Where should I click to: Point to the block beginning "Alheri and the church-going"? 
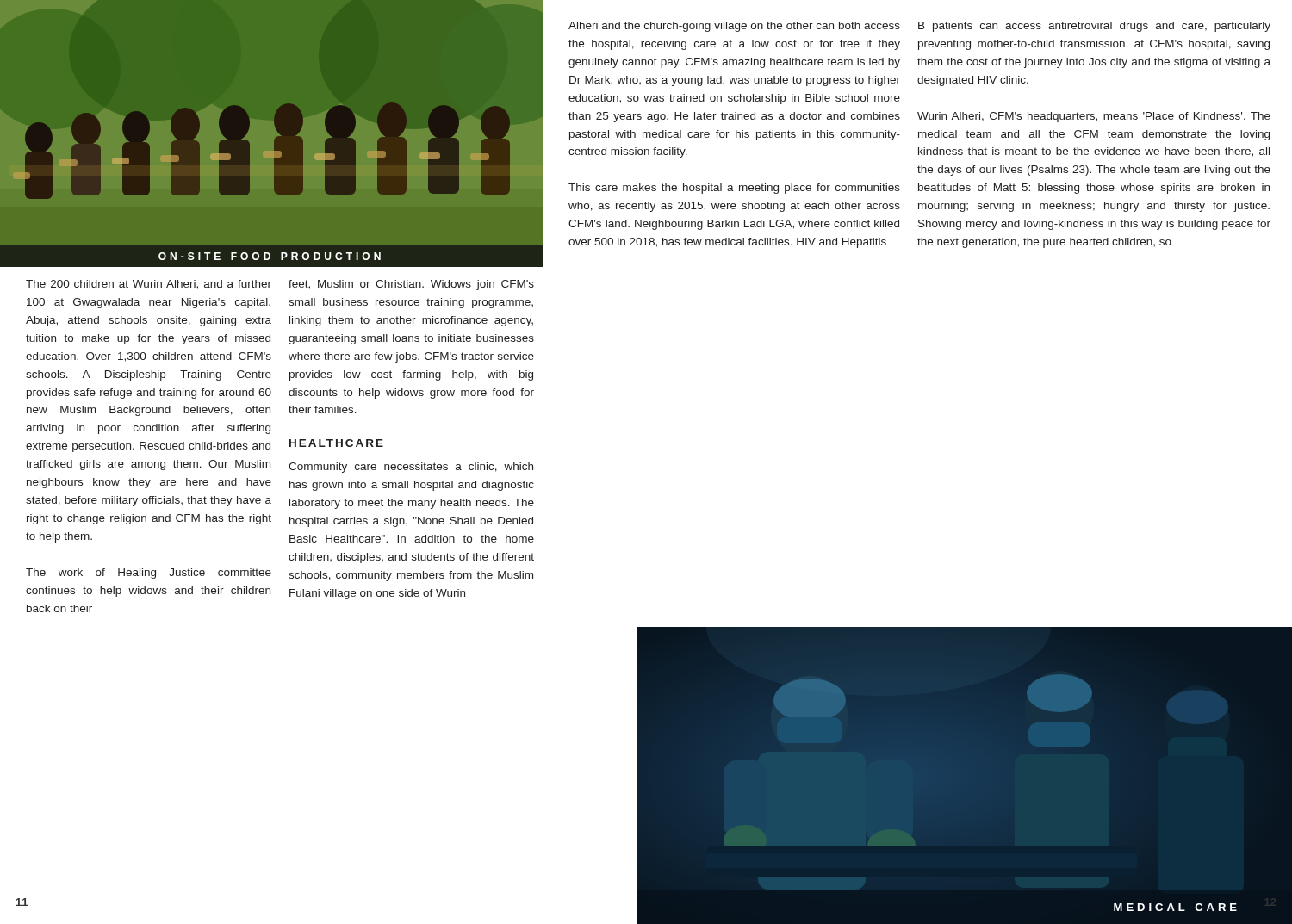point(734,134)
